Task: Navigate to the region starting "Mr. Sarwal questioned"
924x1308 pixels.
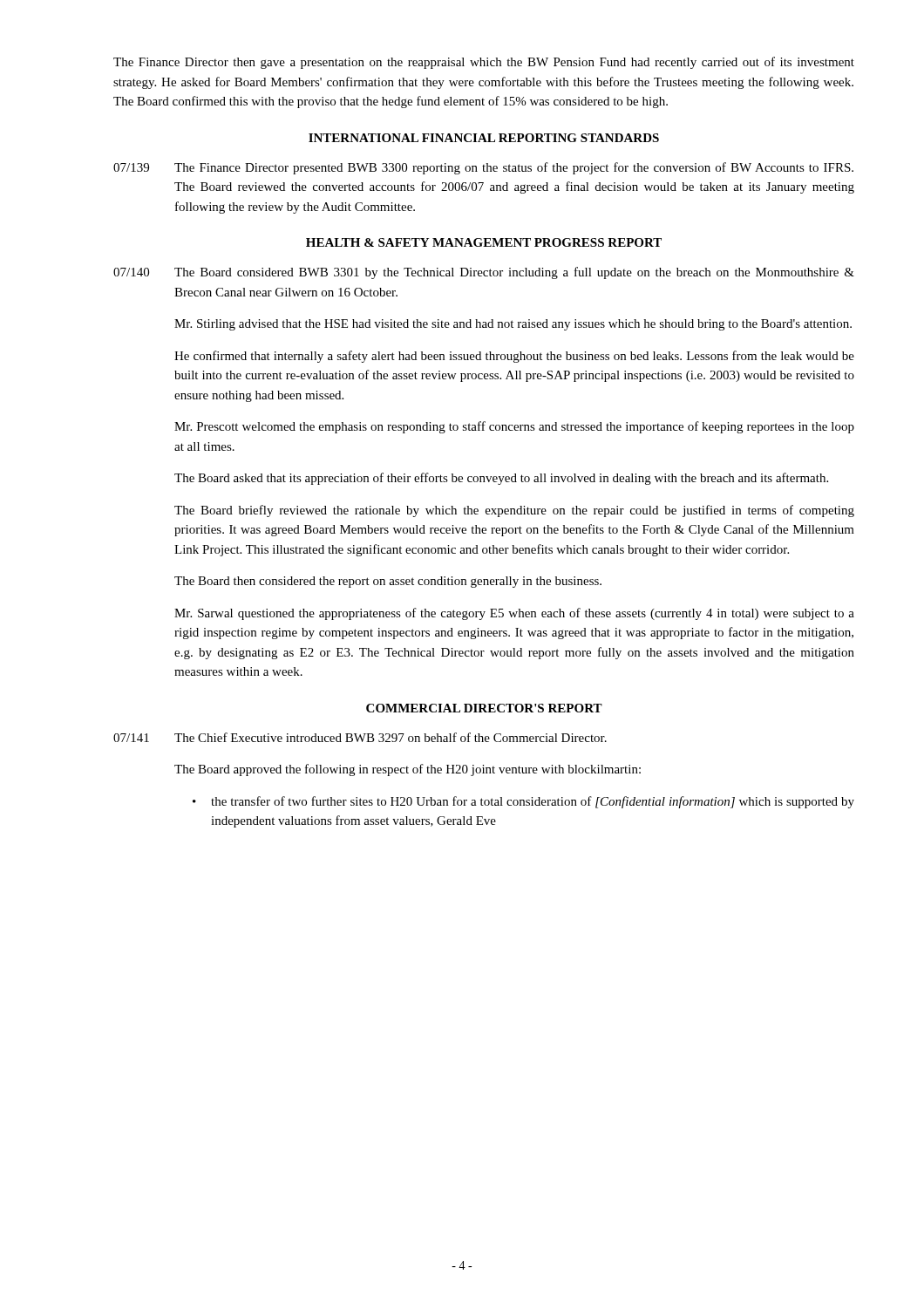Action: coord(514,642)
